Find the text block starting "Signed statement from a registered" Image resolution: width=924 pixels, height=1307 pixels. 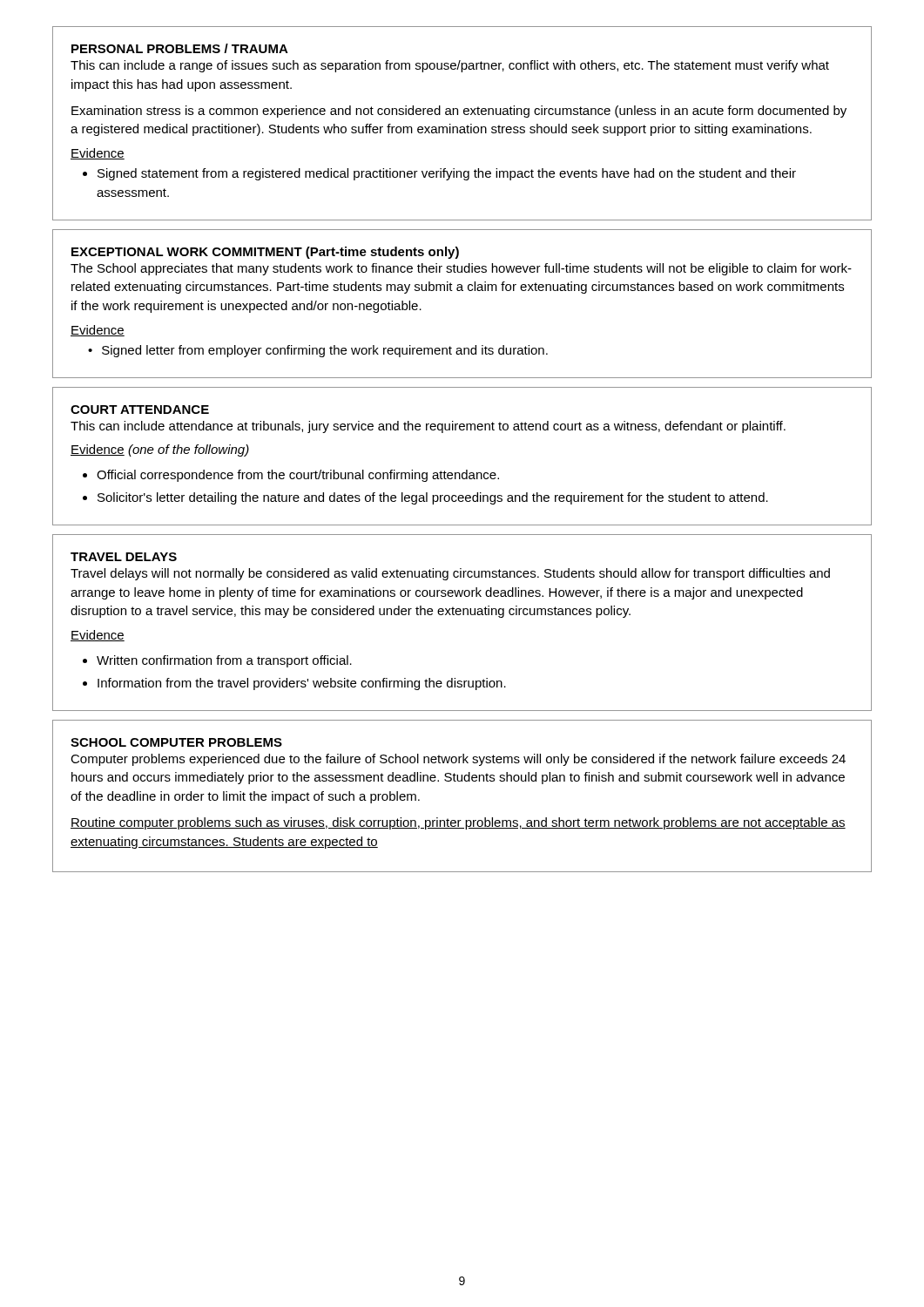pos(446,182)
